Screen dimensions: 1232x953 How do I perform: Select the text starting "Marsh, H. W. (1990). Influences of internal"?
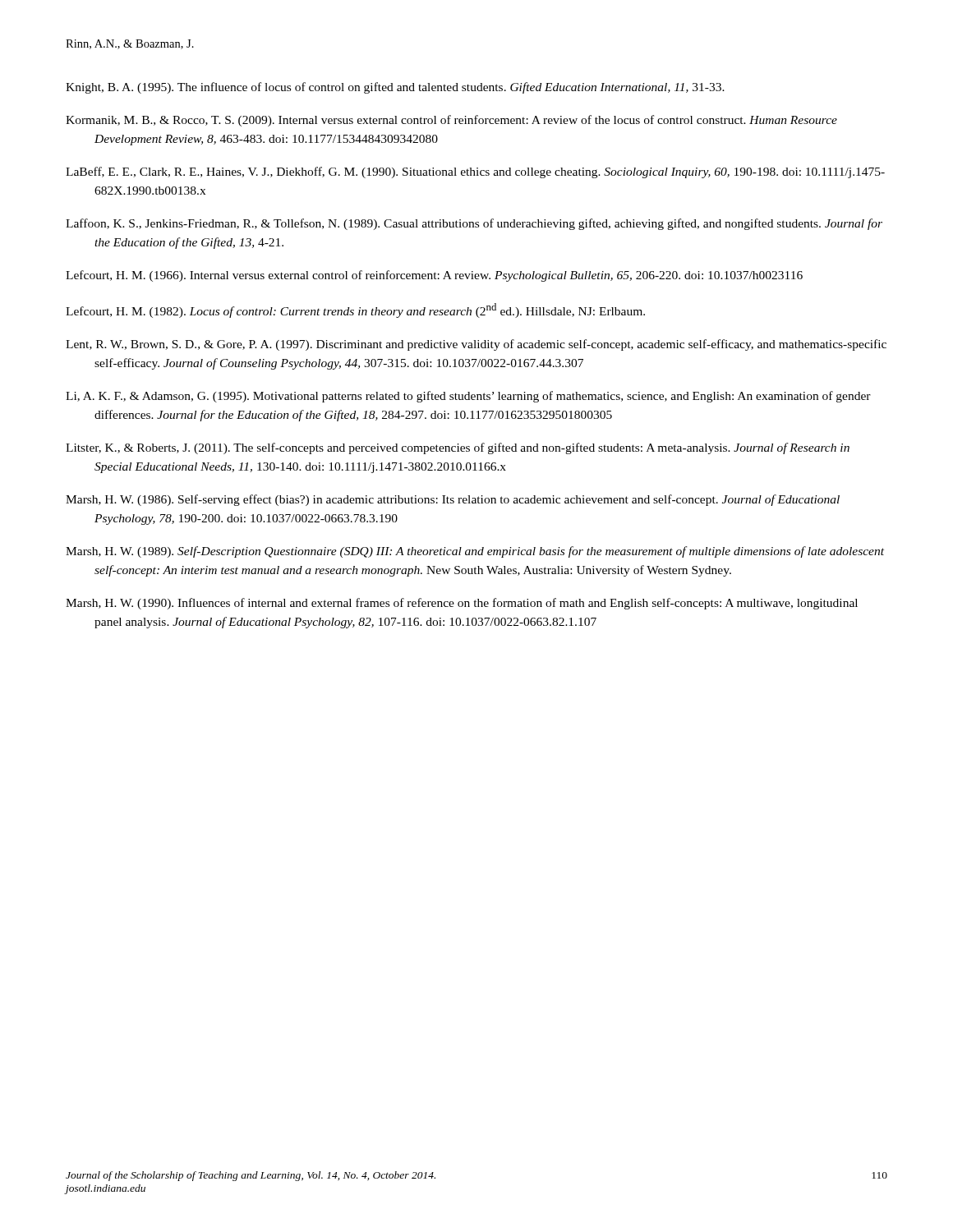tap(462, 612)
